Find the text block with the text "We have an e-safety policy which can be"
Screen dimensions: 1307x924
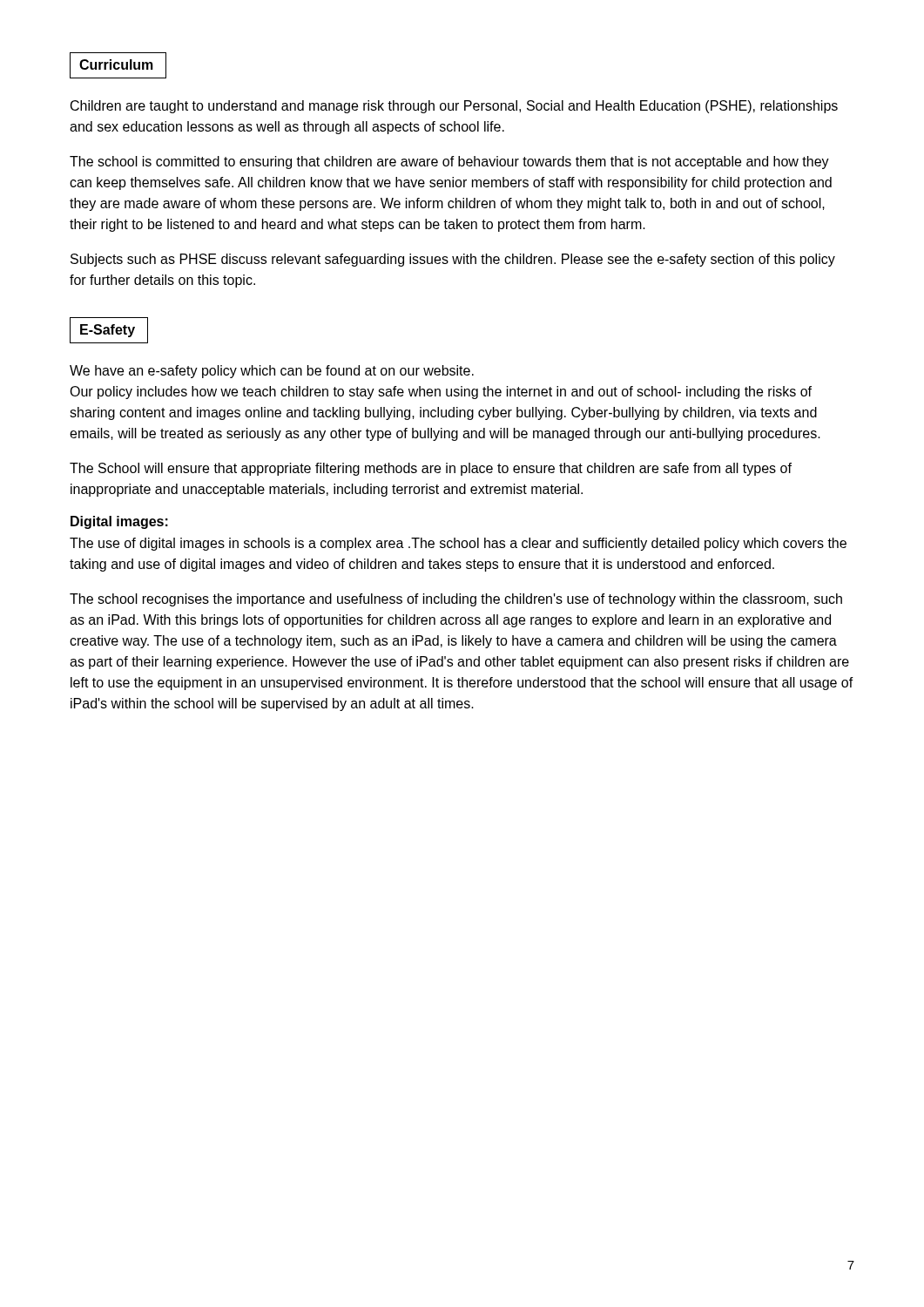point(445,402)
